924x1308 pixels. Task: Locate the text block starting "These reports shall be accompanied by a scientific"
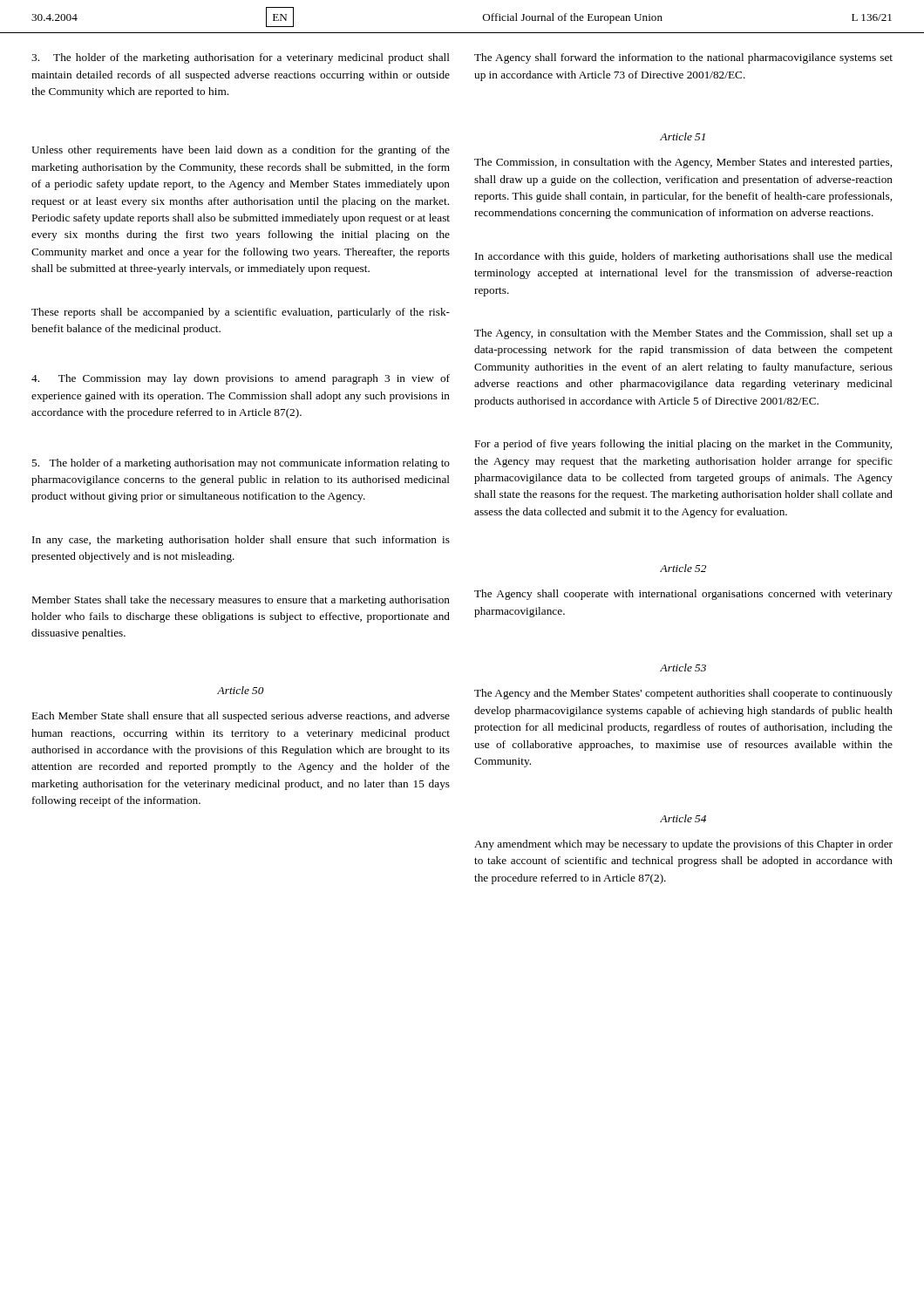pyautogui.click(x=241, y=320)
